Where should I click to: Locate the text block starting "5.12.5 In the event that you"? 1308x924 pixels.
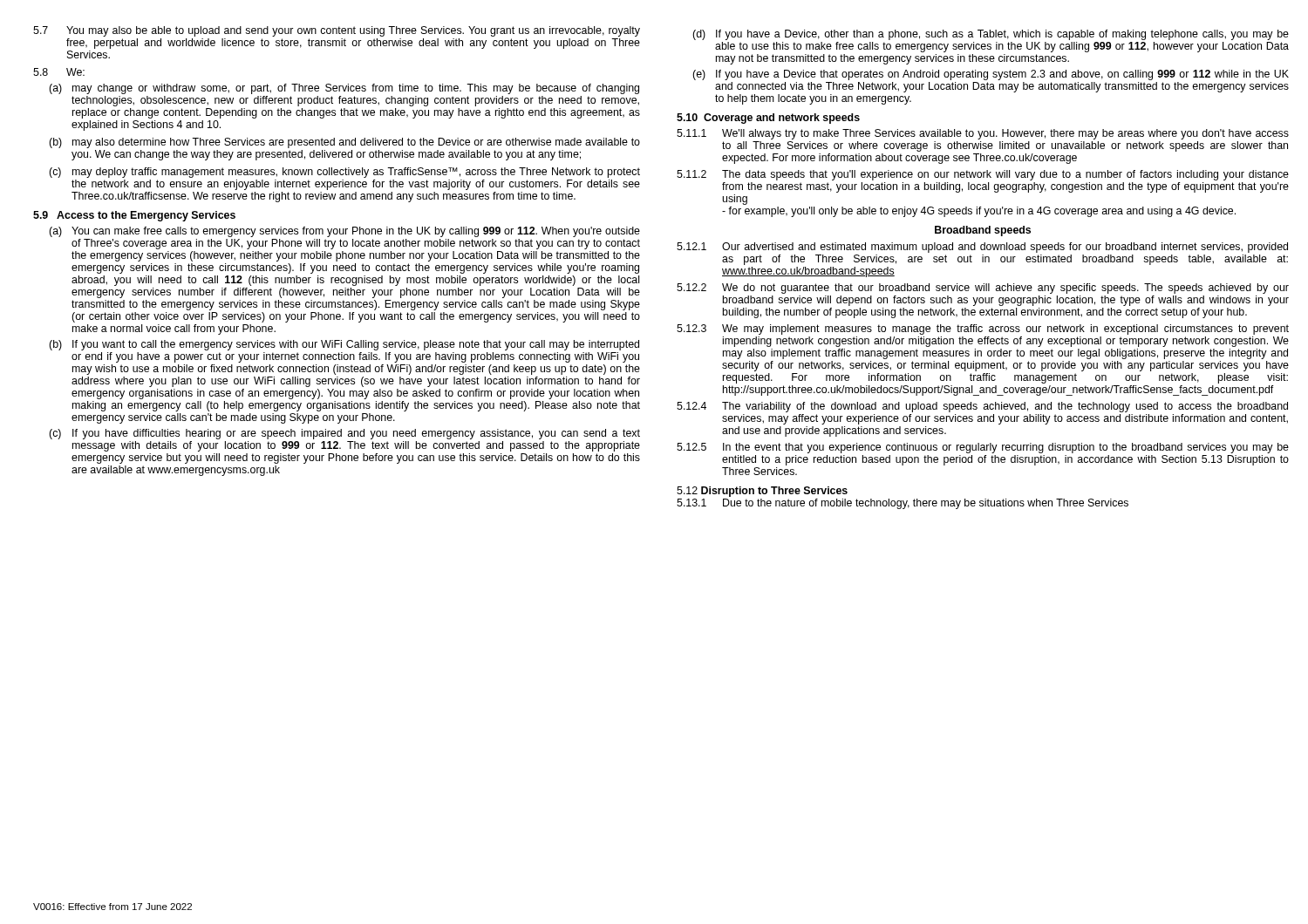[983, 459]
